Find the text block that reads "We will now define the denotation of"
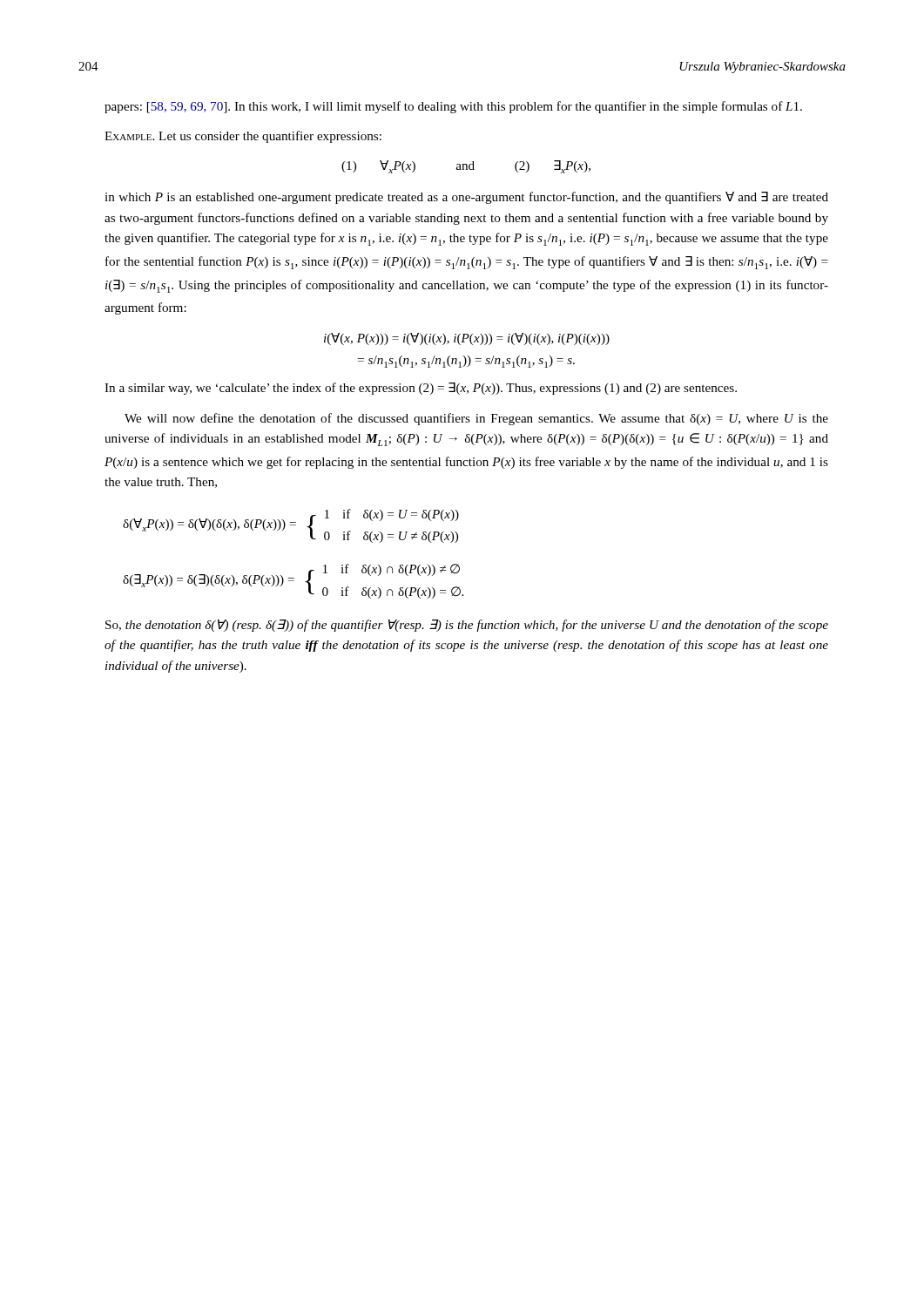 click(466, 450)
